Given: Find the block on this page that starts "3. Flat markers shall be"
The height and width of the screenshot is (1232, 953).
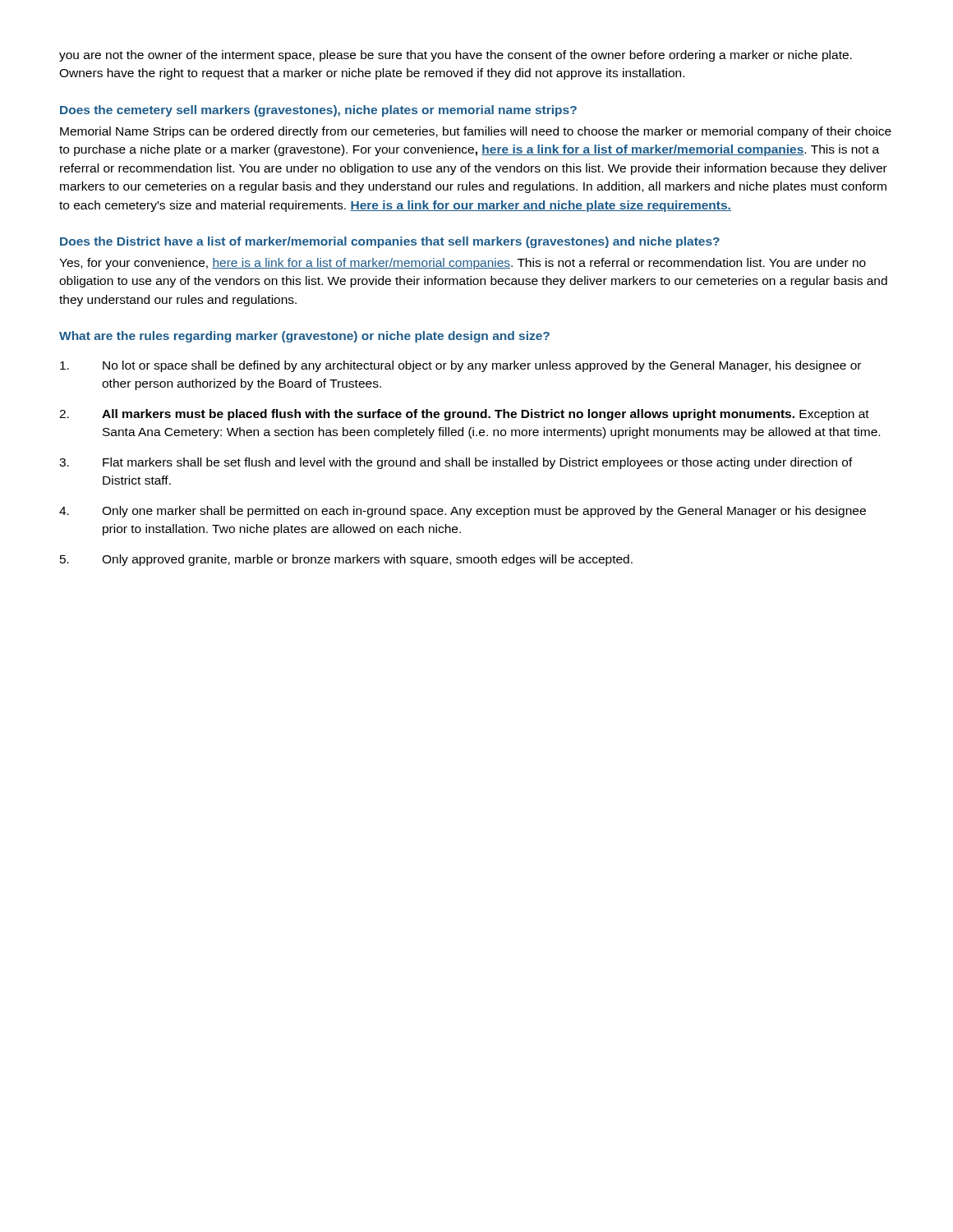Looking at the screenshot, I should [x=476, y=472].
